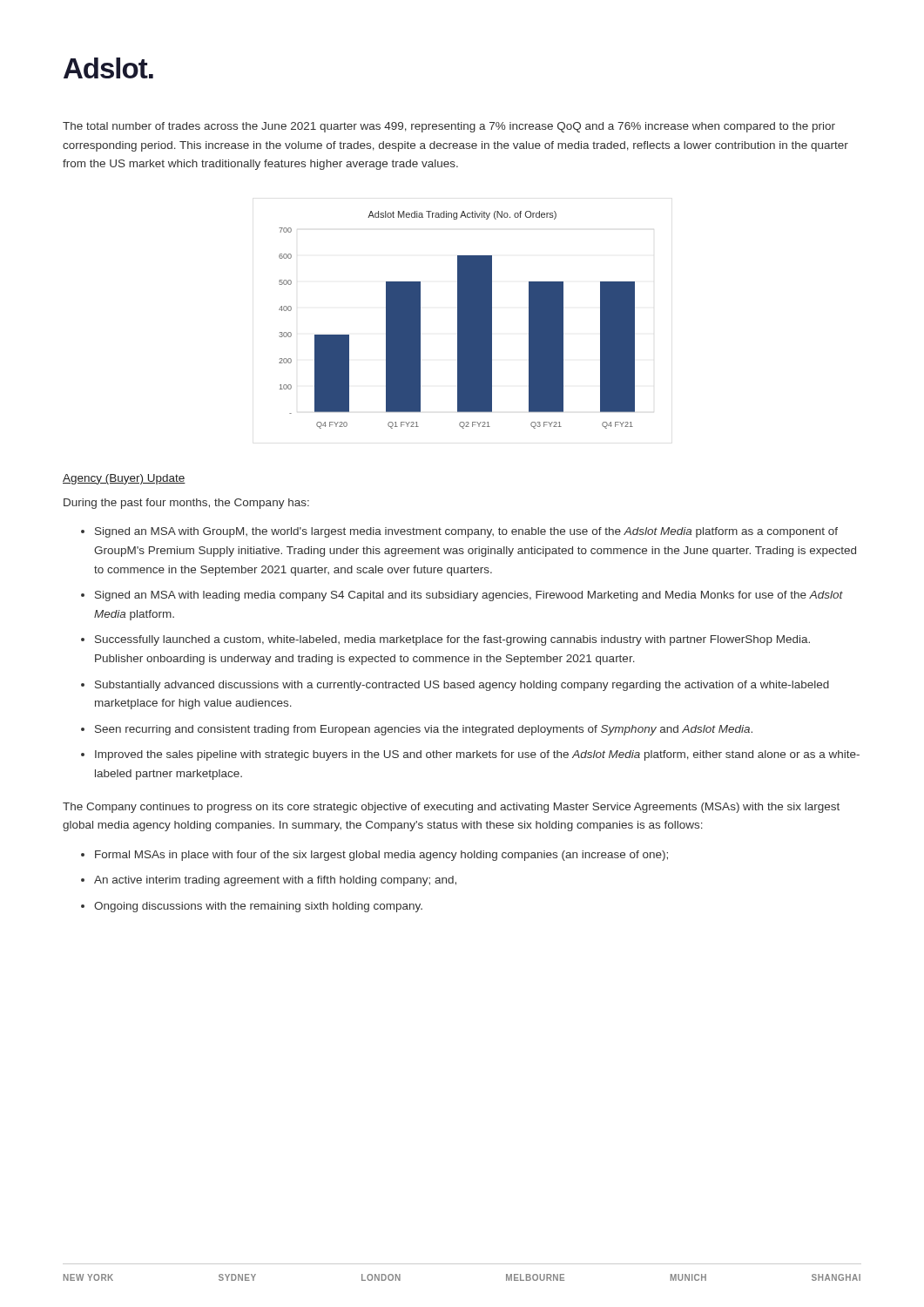
Task: Find the list item containing "Substantially advanced discussions with a currently-contracted US"
Action: [462, 693]
